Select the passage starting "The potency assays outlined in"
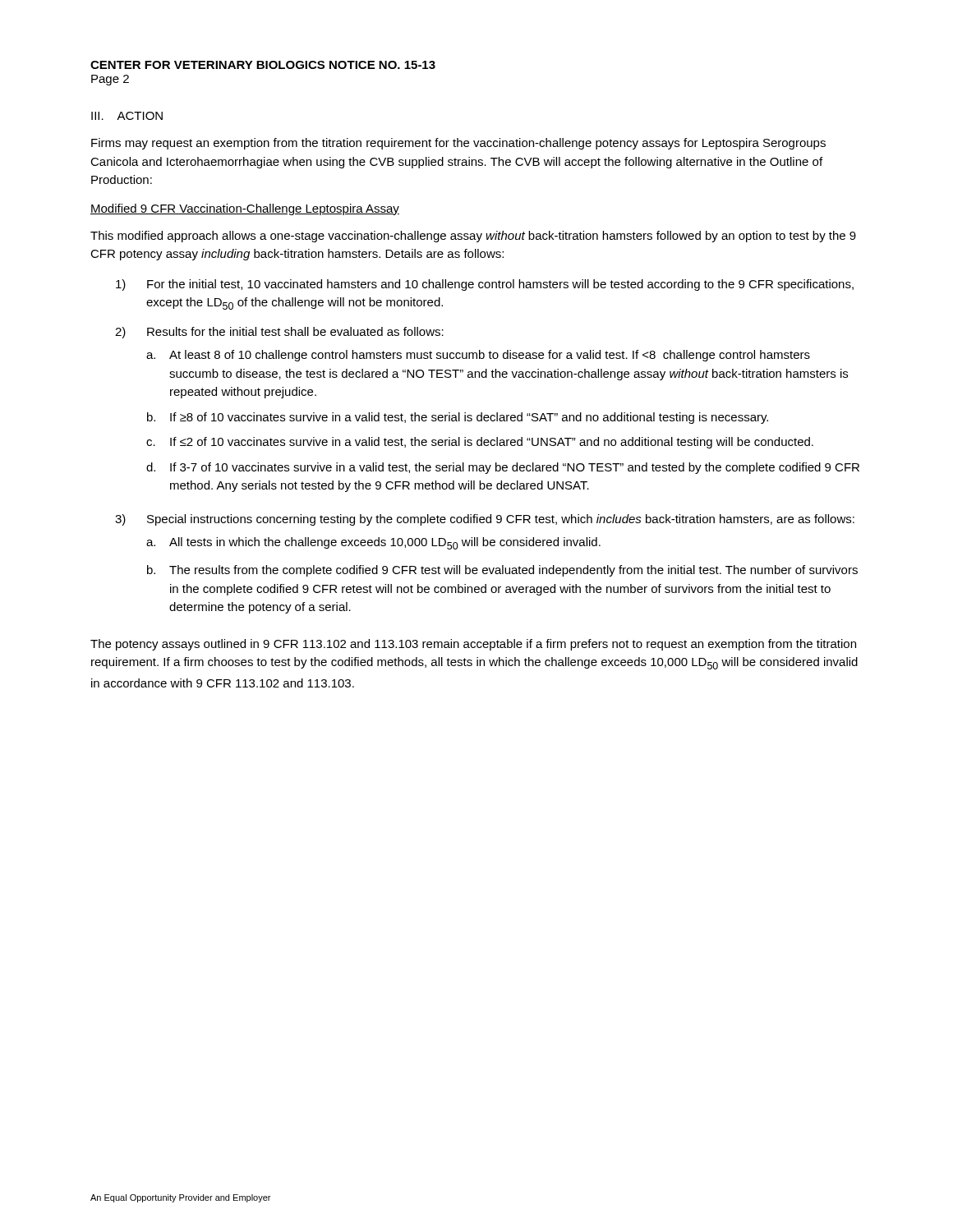 coord(474,663)
